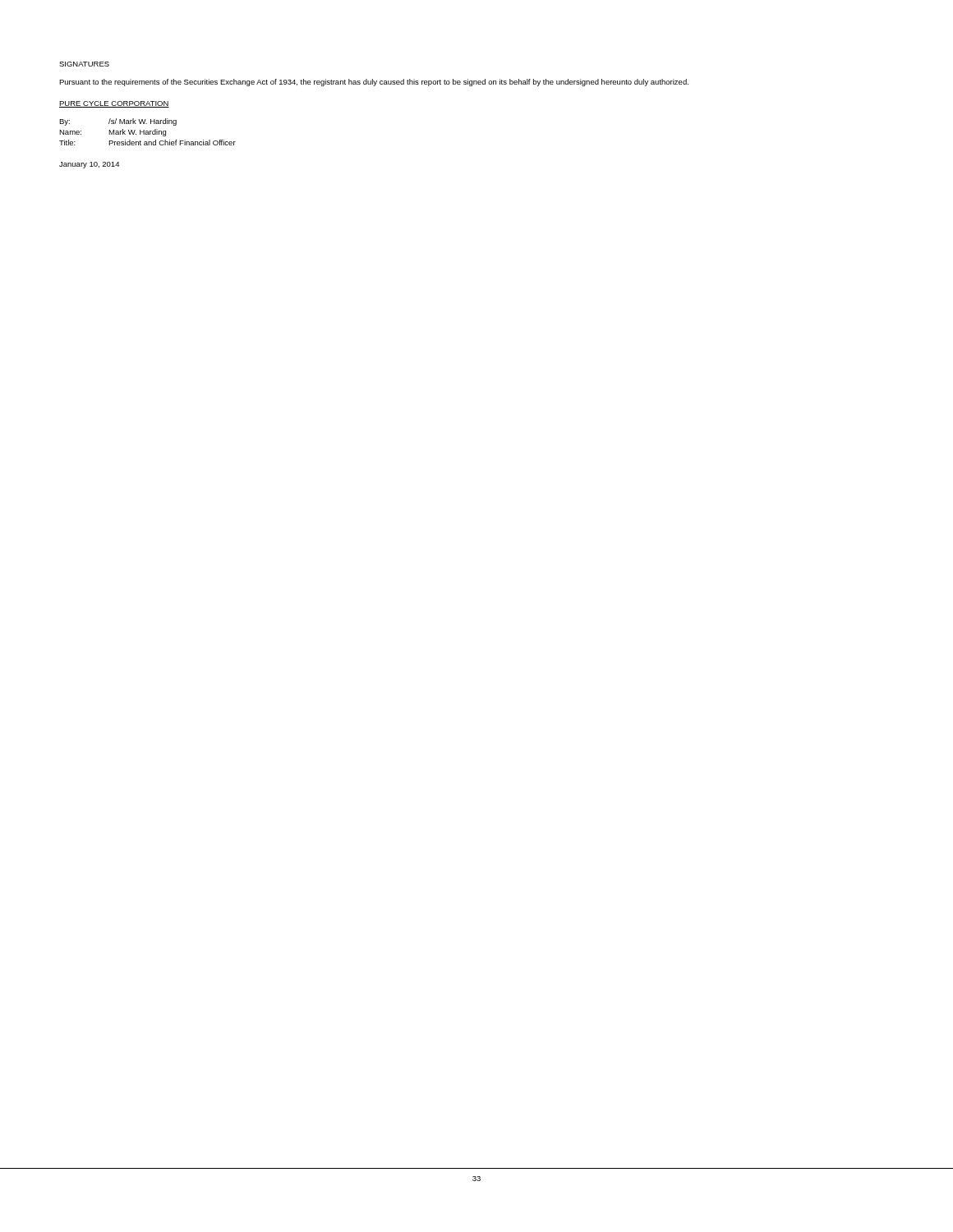Click the section header
Screen dimensions: 1232x953
(x=84, y=64)
